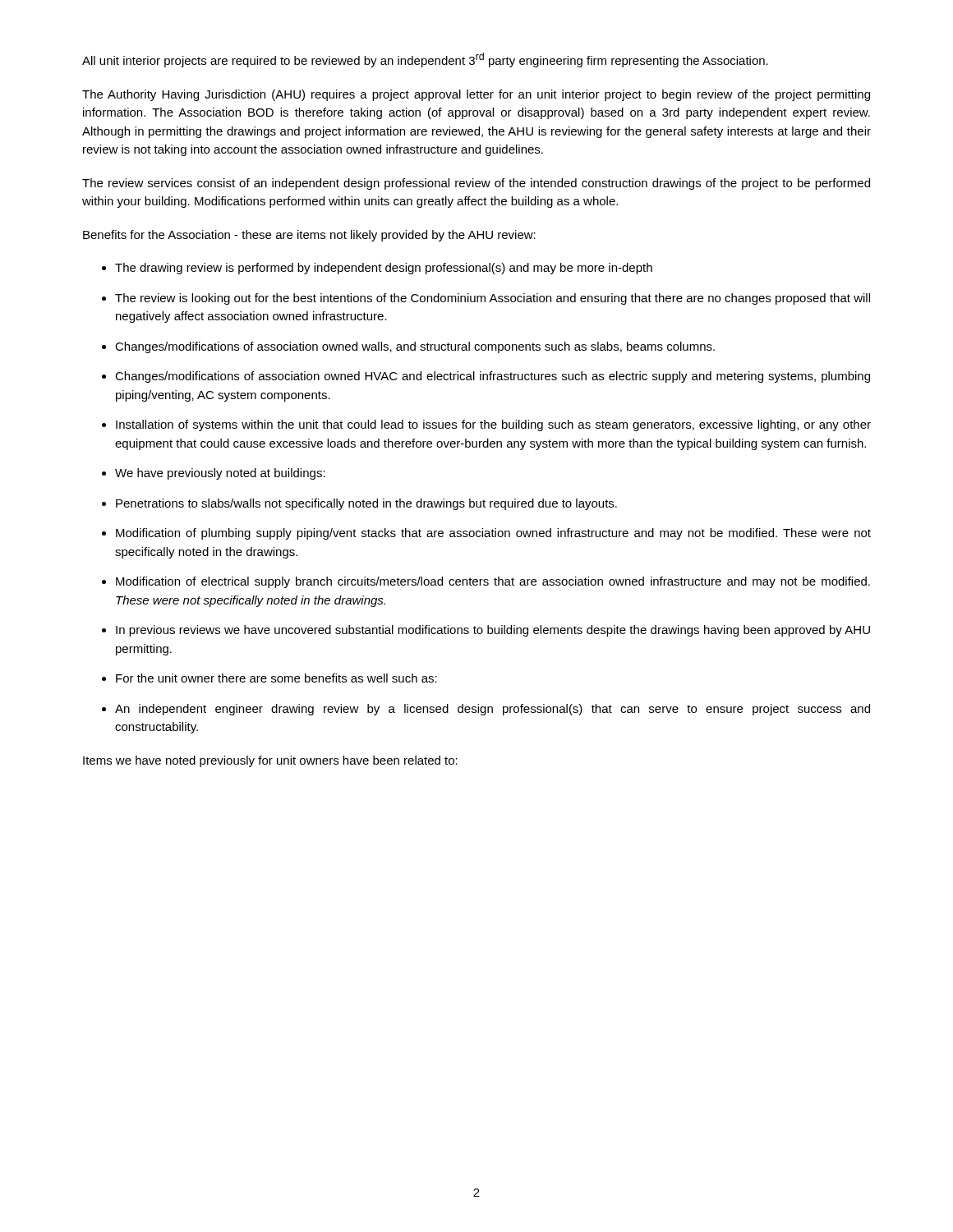
Task: Find the block on this page that starts "Installation of systems within the"
Action: 493,433
